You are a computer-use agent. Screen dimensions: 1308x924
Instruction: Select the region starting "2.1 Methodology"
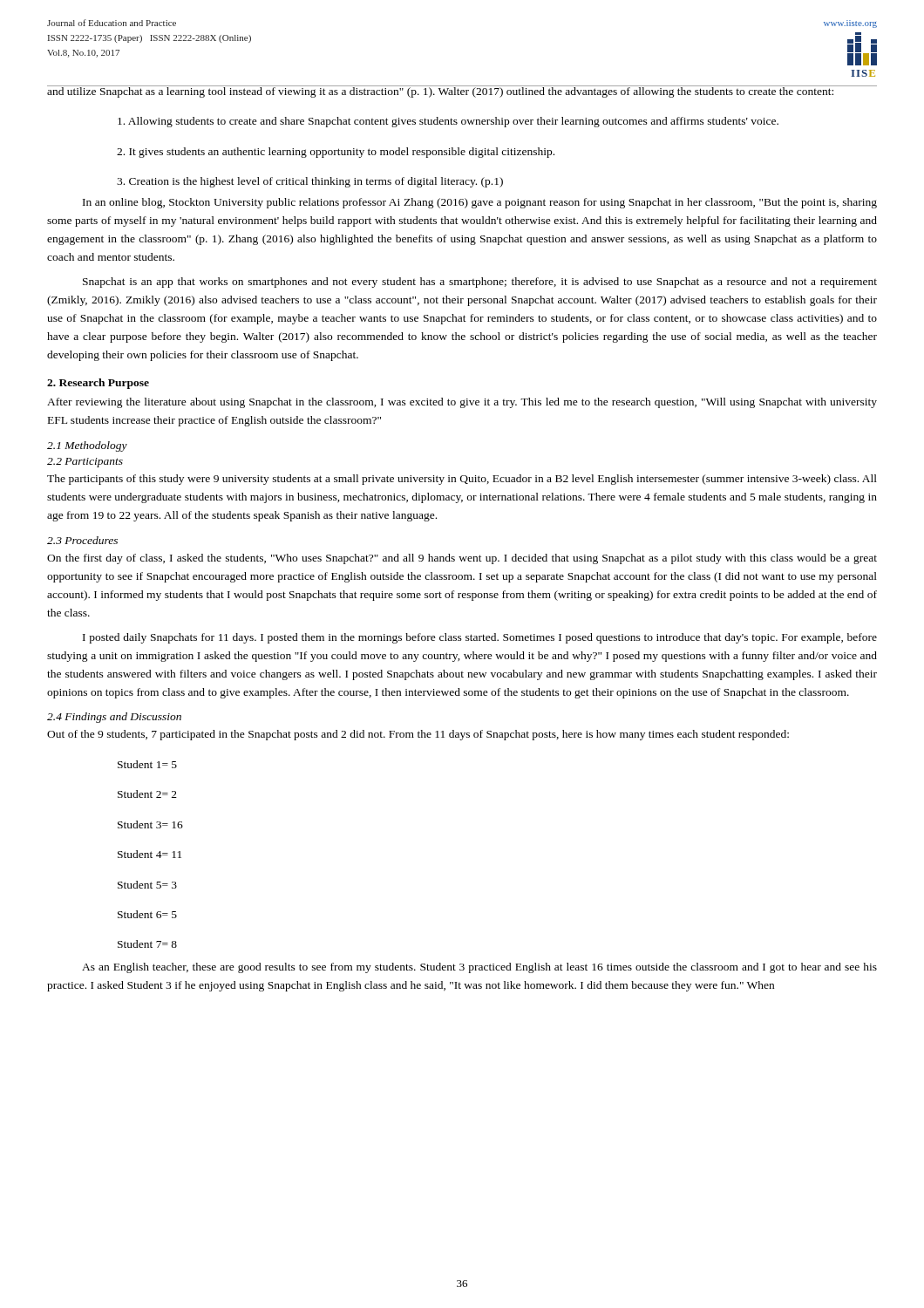pyautogui.click(x=87, y=446)
